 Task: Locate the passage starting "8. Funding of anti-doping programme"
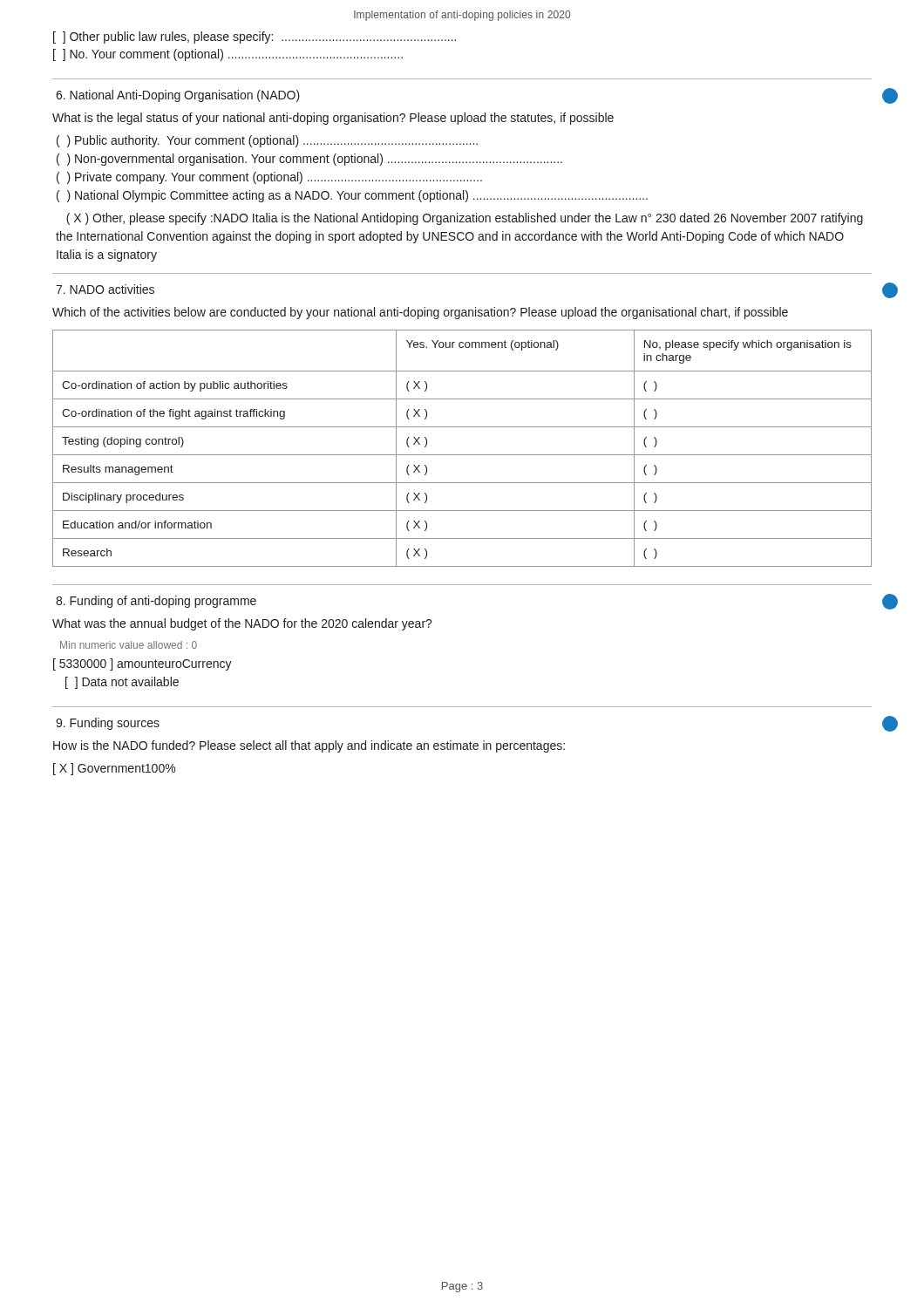156,601
